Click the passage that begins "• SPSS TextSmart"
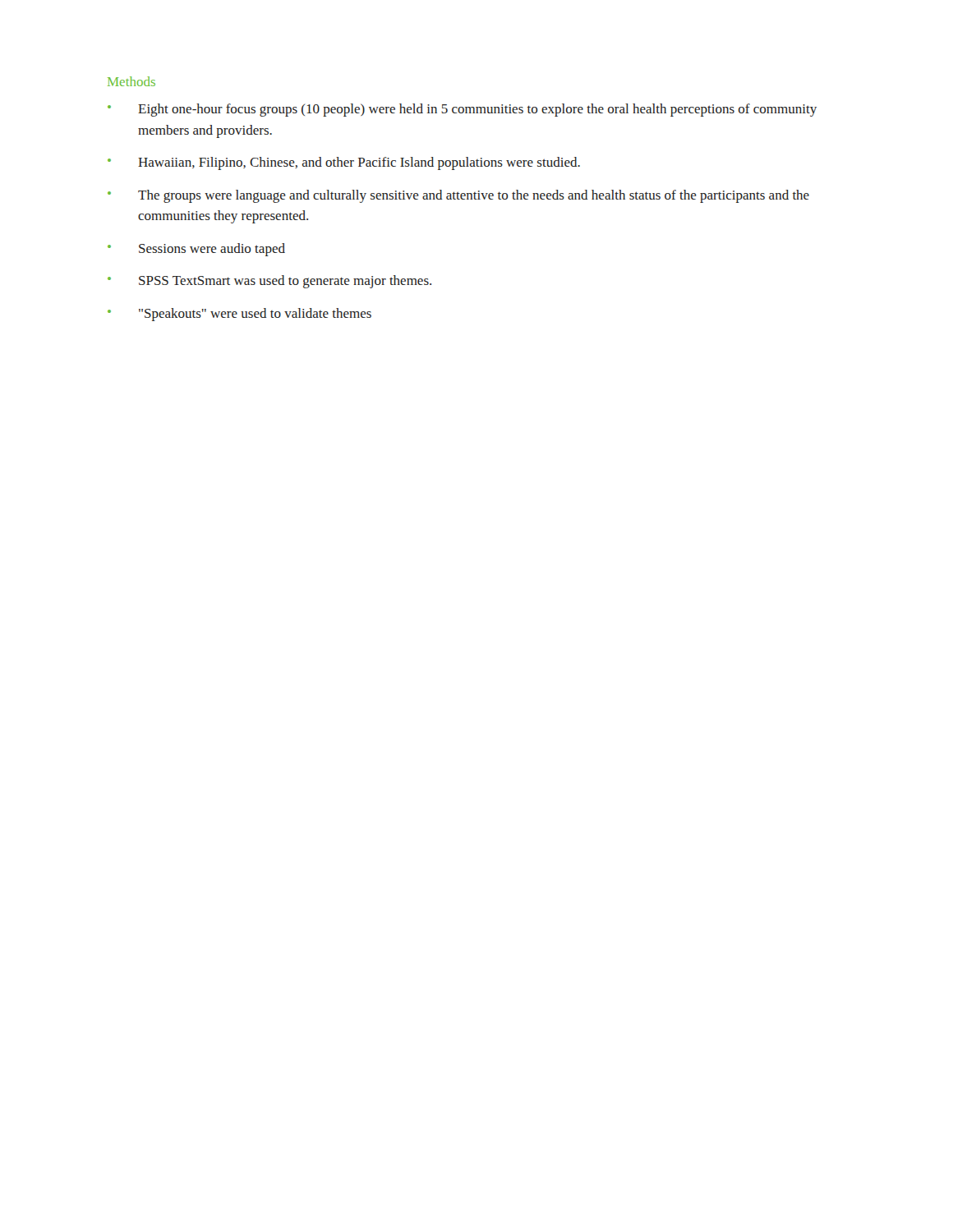Image resolution: width=953 pixels, height=1232 pixels. pyautogui.click(x=270, y=281)
